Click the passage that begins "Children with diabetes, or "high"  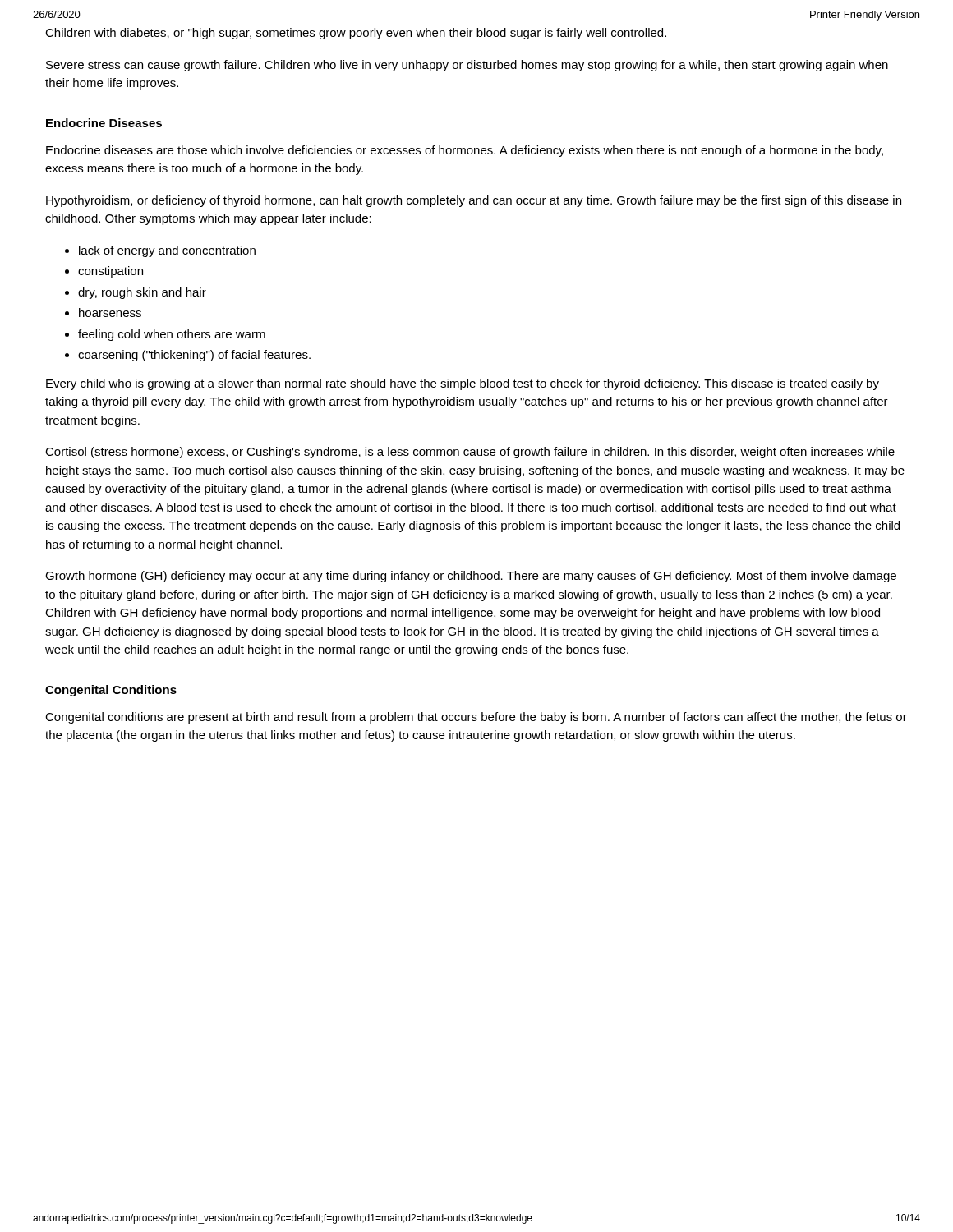click(356, 32)
